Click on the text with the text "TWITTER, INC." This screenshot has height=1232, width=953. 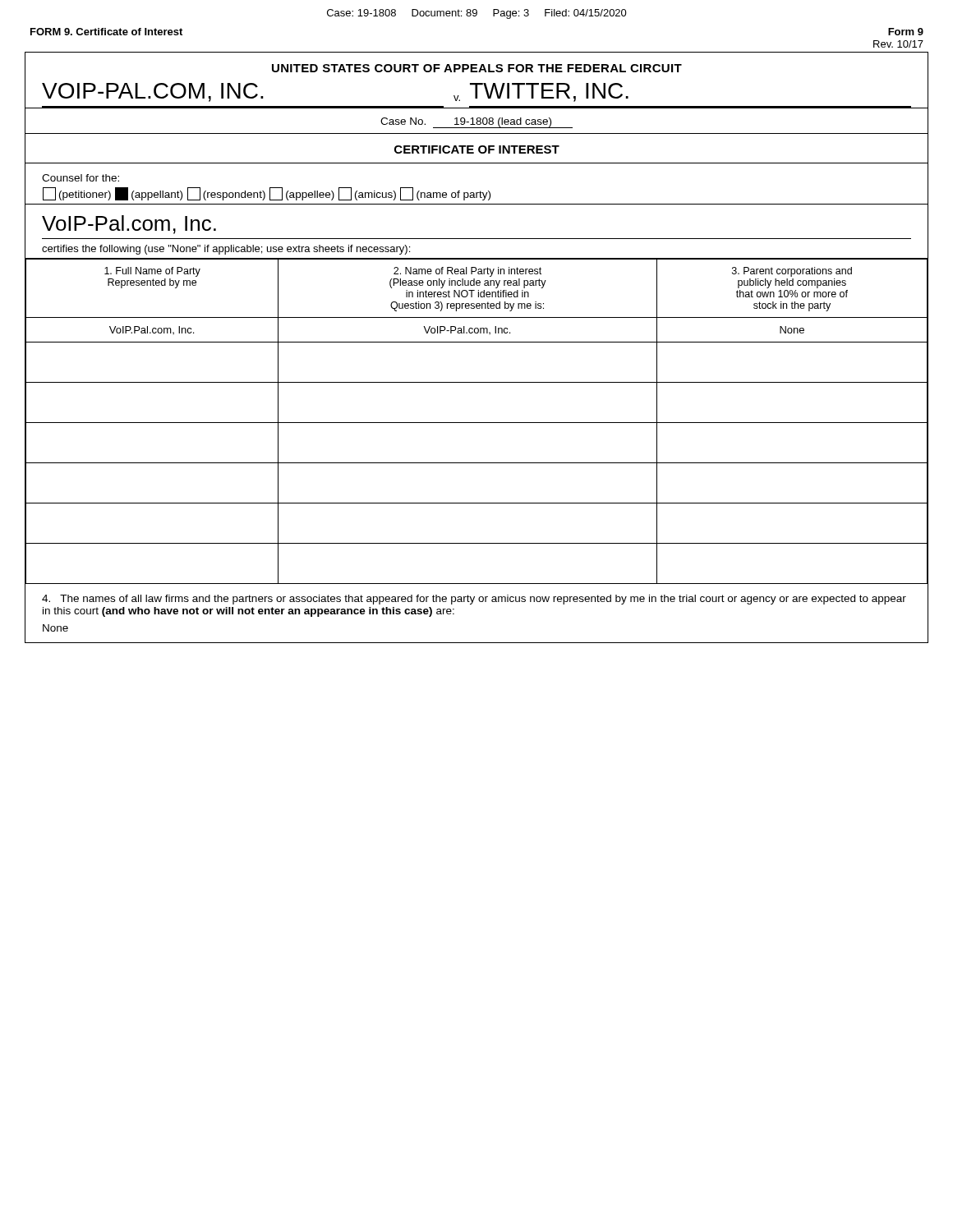550,91
